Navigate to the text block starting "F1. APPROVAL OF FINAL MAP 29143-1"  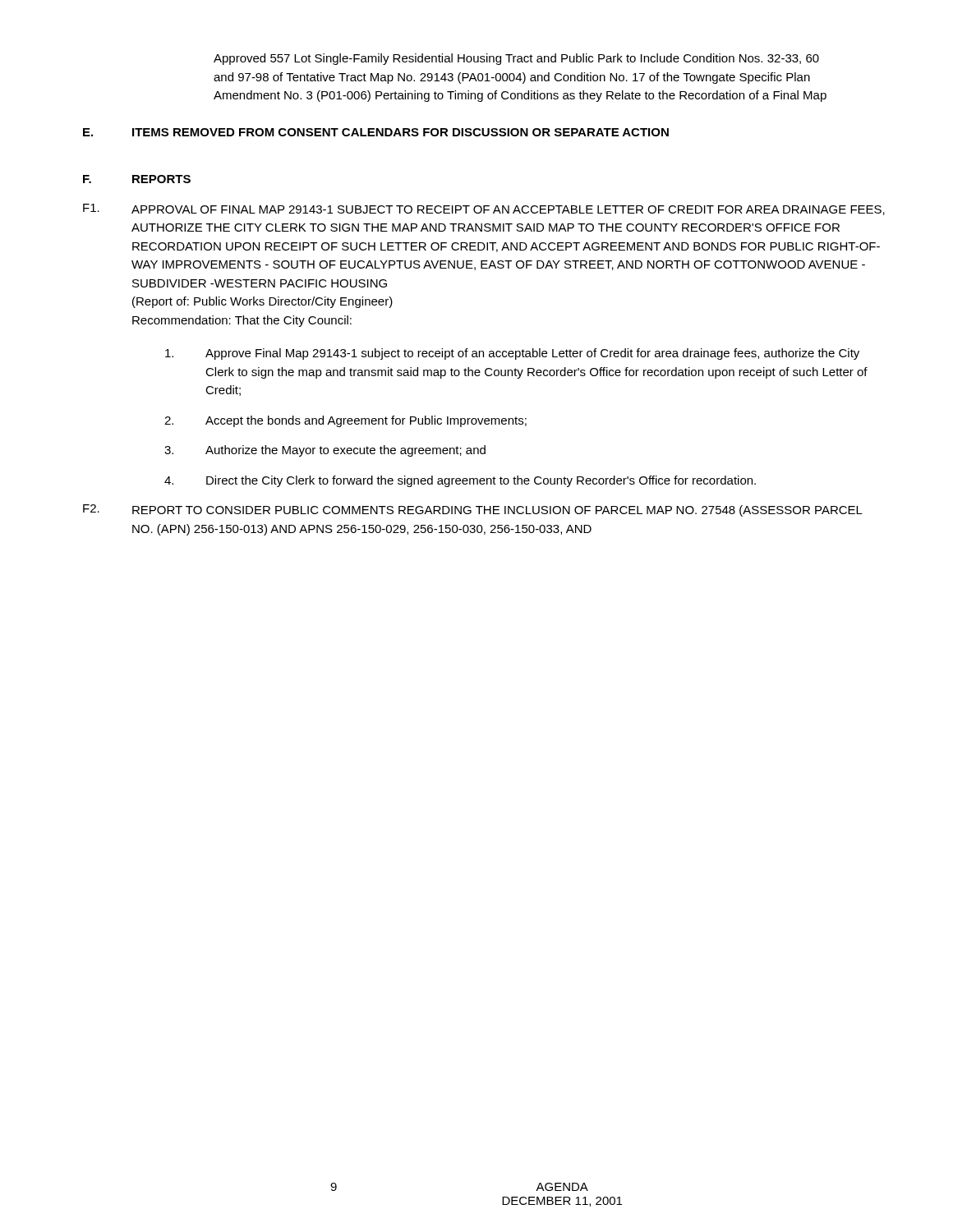click(485, 265)
